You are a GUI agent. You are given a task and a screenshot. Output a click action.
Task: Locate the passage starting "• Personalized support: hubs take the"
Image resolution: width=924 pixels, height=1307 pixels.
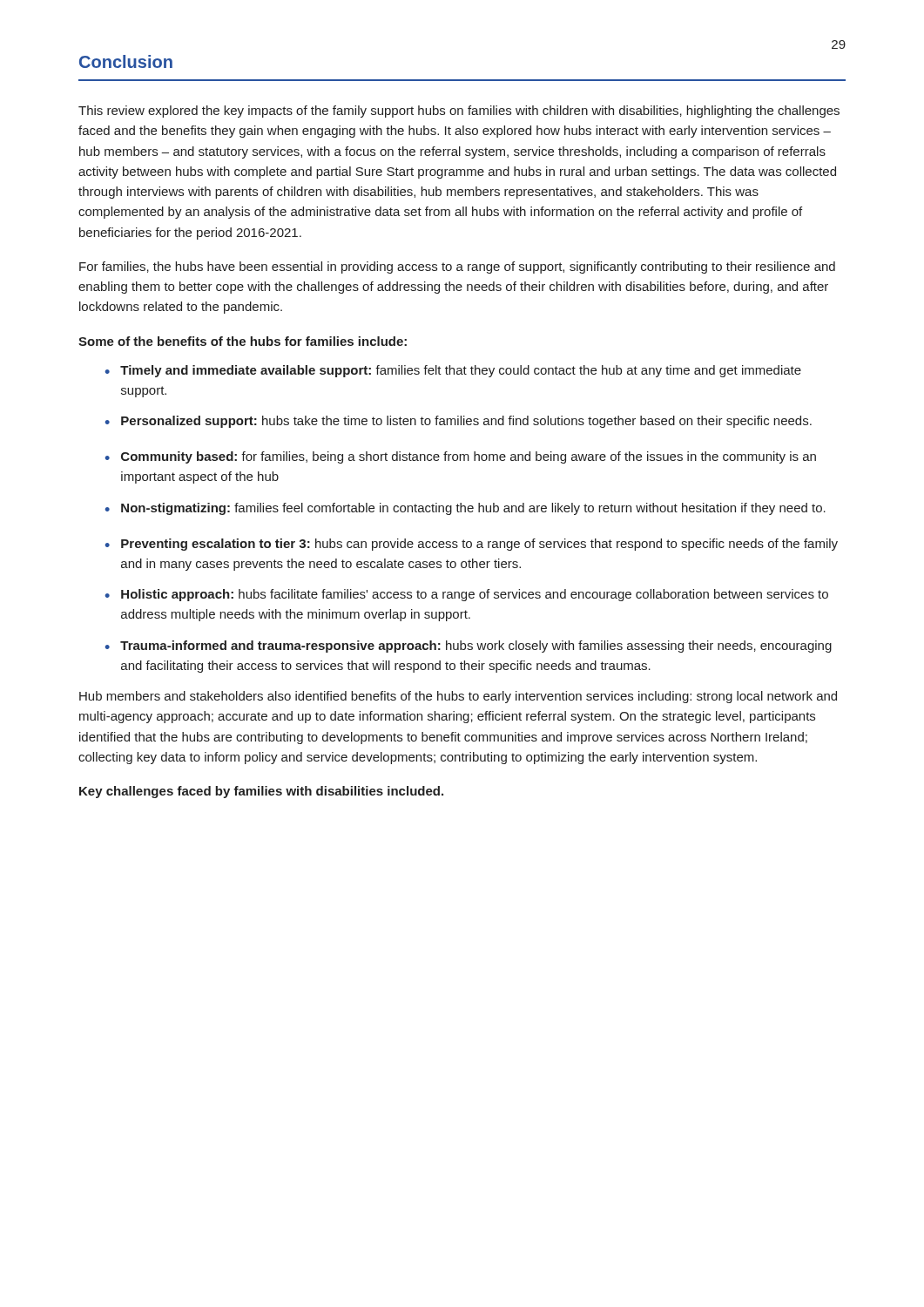[x=462, y=423]
